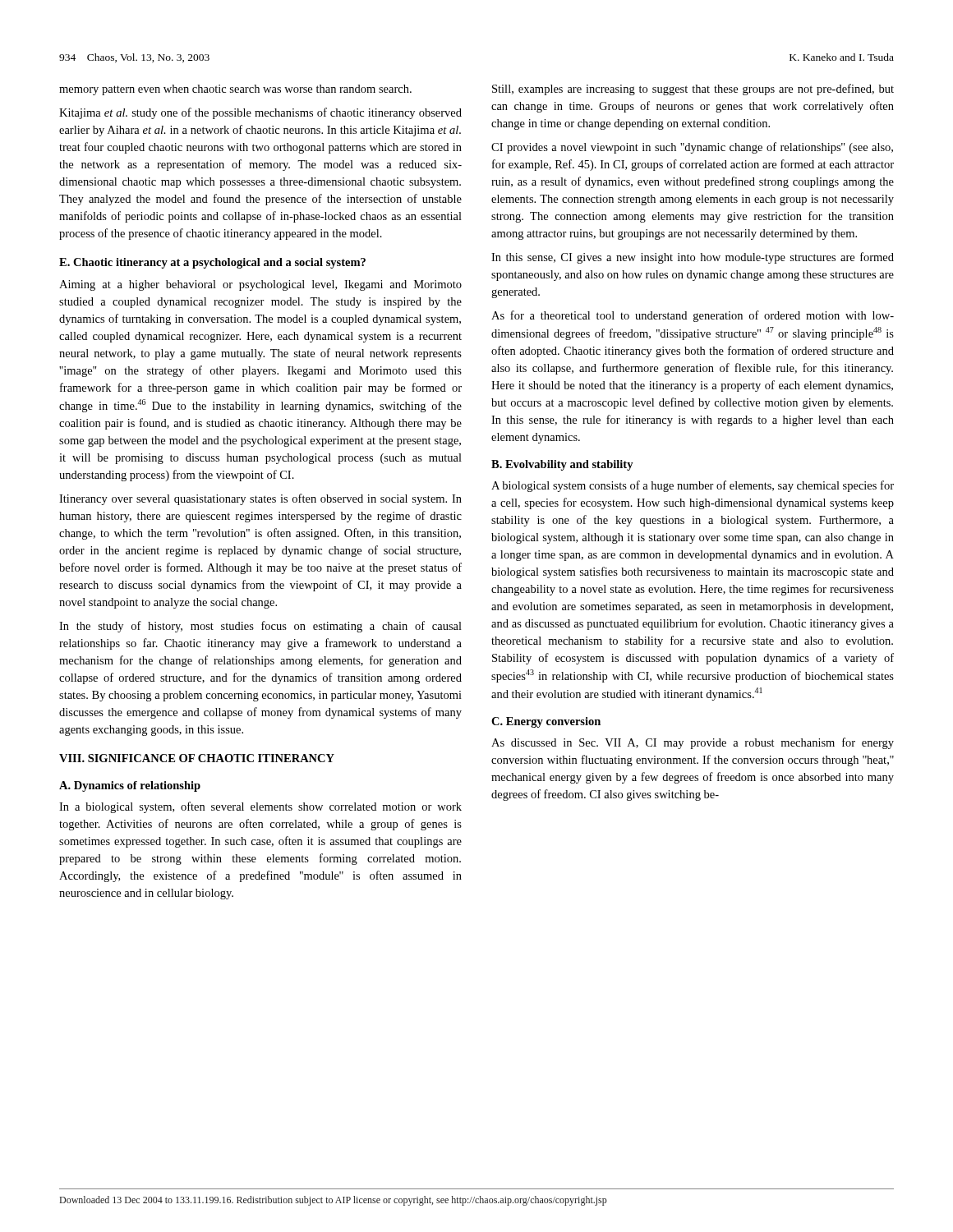This screenshot has height=1232, width=953.
Task: Find the passage starting "B. Evolvability and stability"
Action: click(x=562, y=465)
